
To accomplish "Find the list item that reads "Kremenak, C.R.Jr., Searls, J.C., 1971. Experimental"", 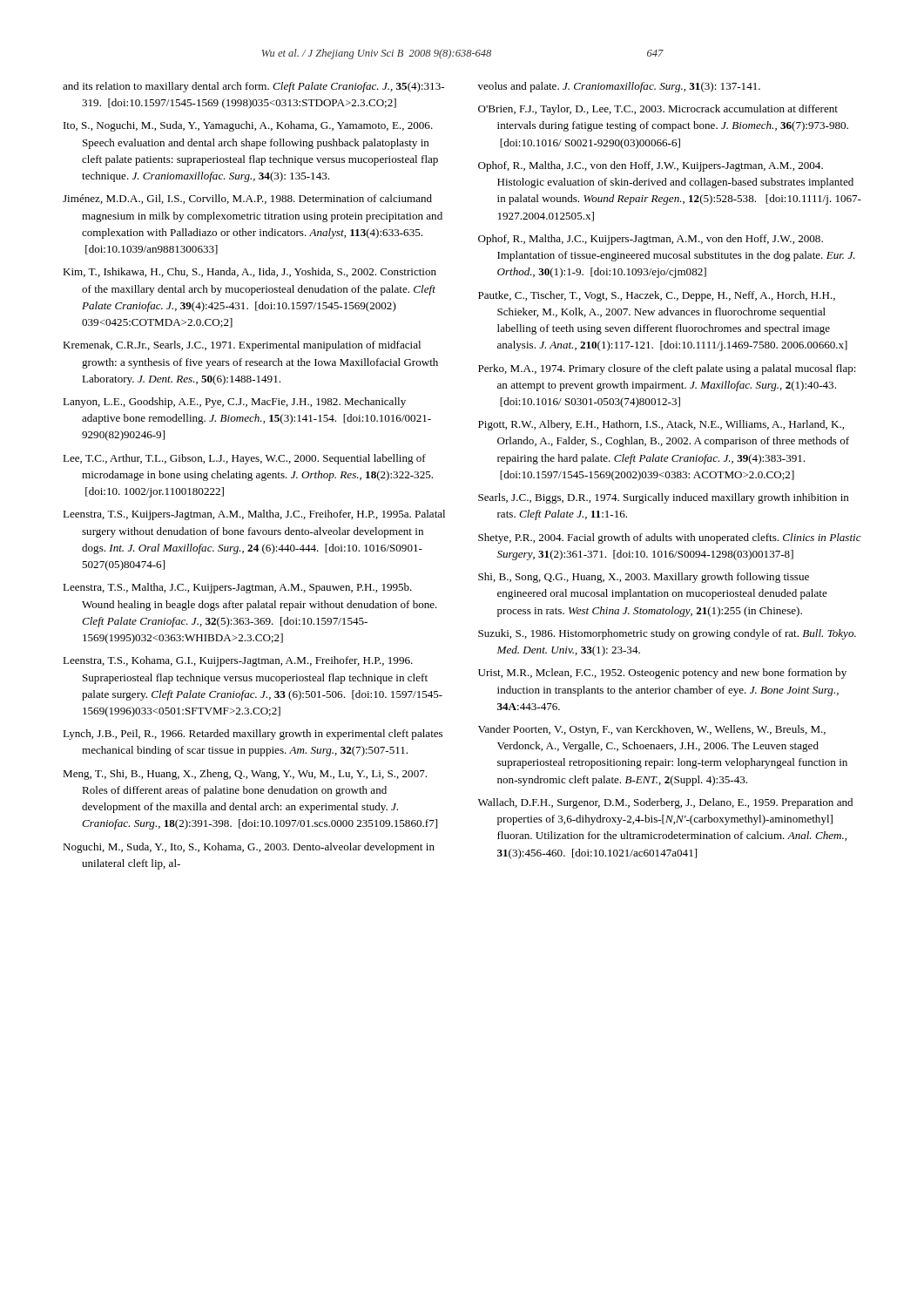I will (251, 362).
